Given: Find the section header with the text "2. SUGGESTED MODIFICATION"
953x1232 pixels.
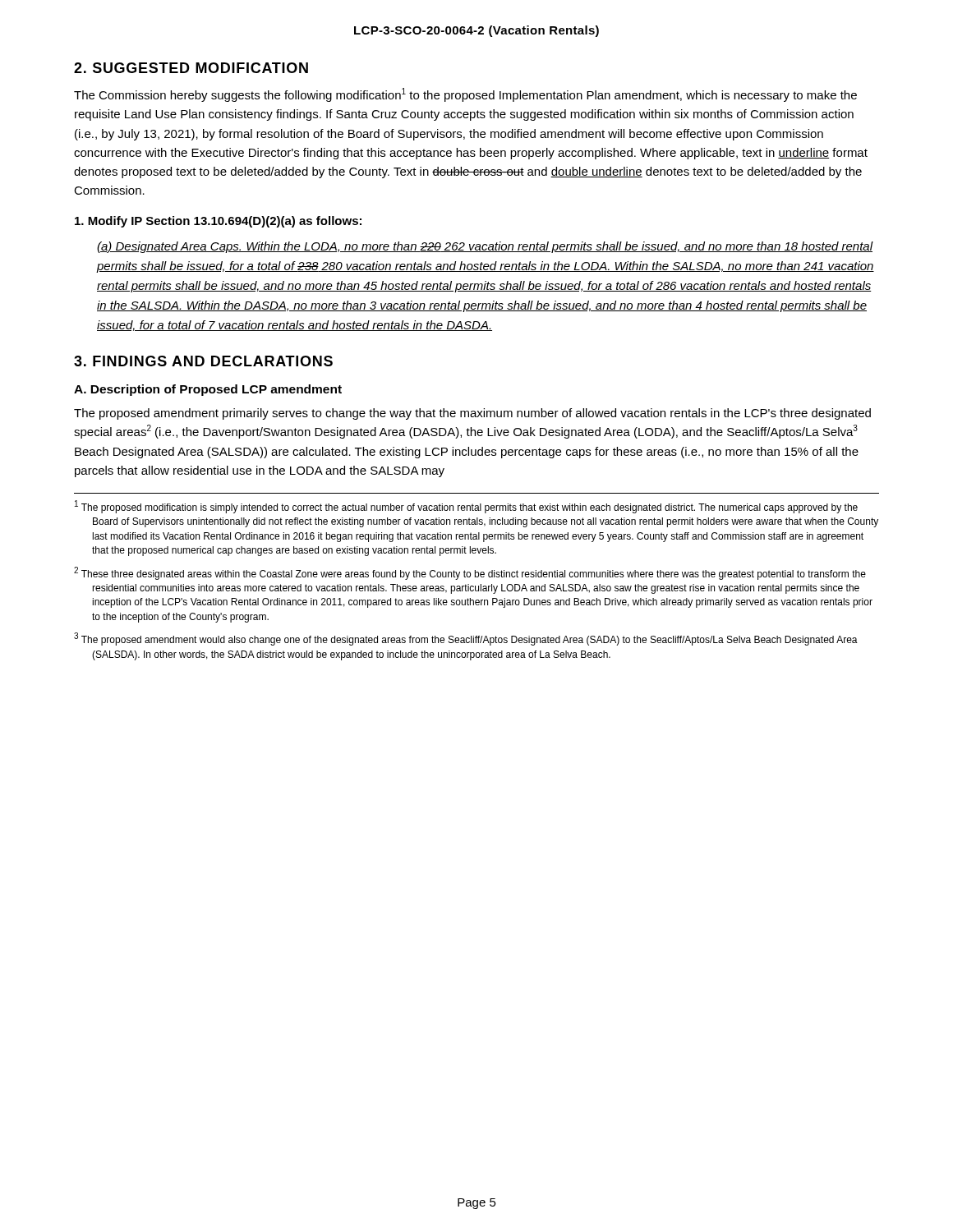Looking at the screenshot, I should pyautogui.click(x=191, y=68).
